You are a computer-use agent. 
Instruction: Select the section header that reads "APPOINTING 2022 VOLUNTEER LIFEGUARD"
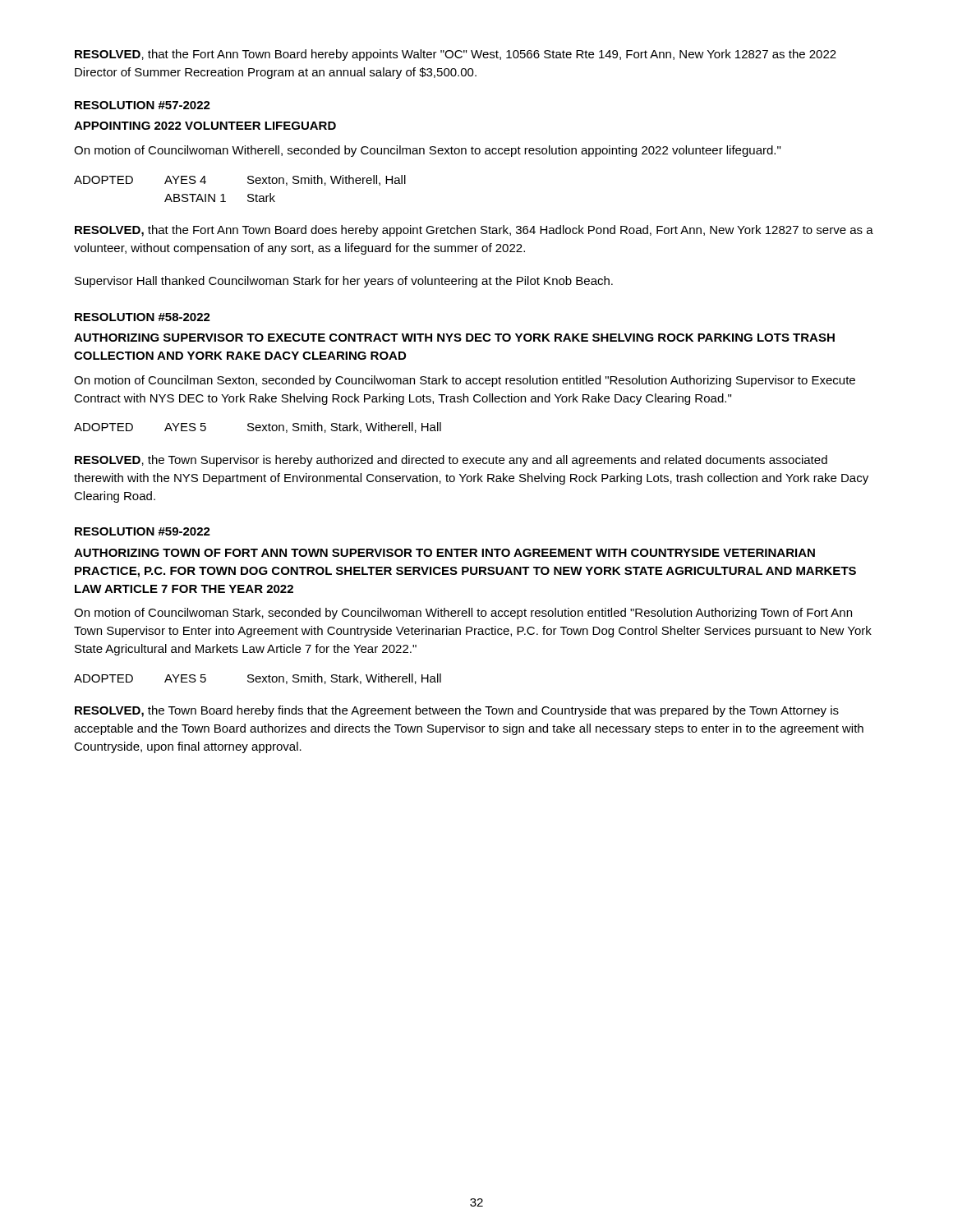click(205, 126)
